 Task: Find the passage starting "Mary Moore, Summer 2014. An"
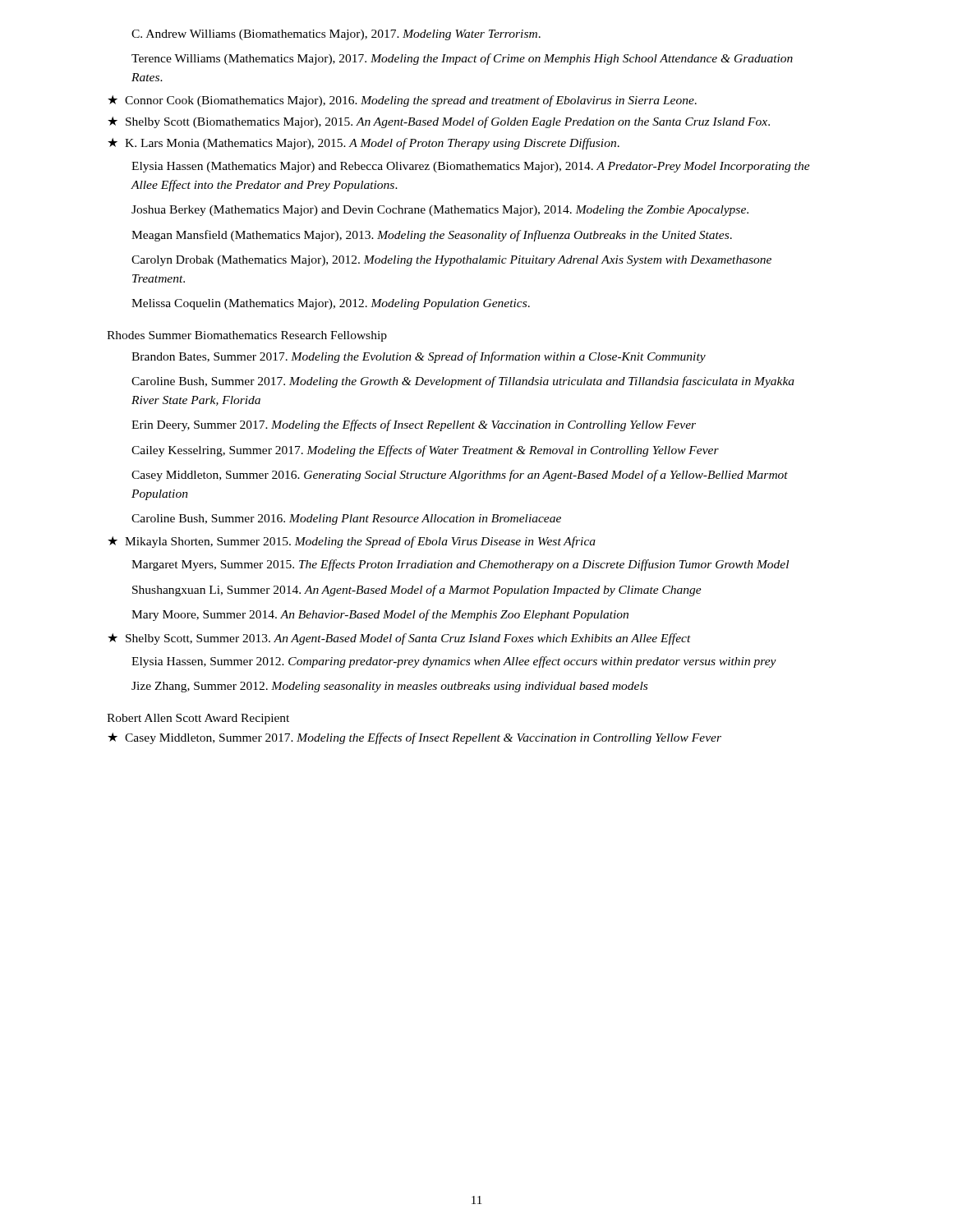(x=472, y=615)
